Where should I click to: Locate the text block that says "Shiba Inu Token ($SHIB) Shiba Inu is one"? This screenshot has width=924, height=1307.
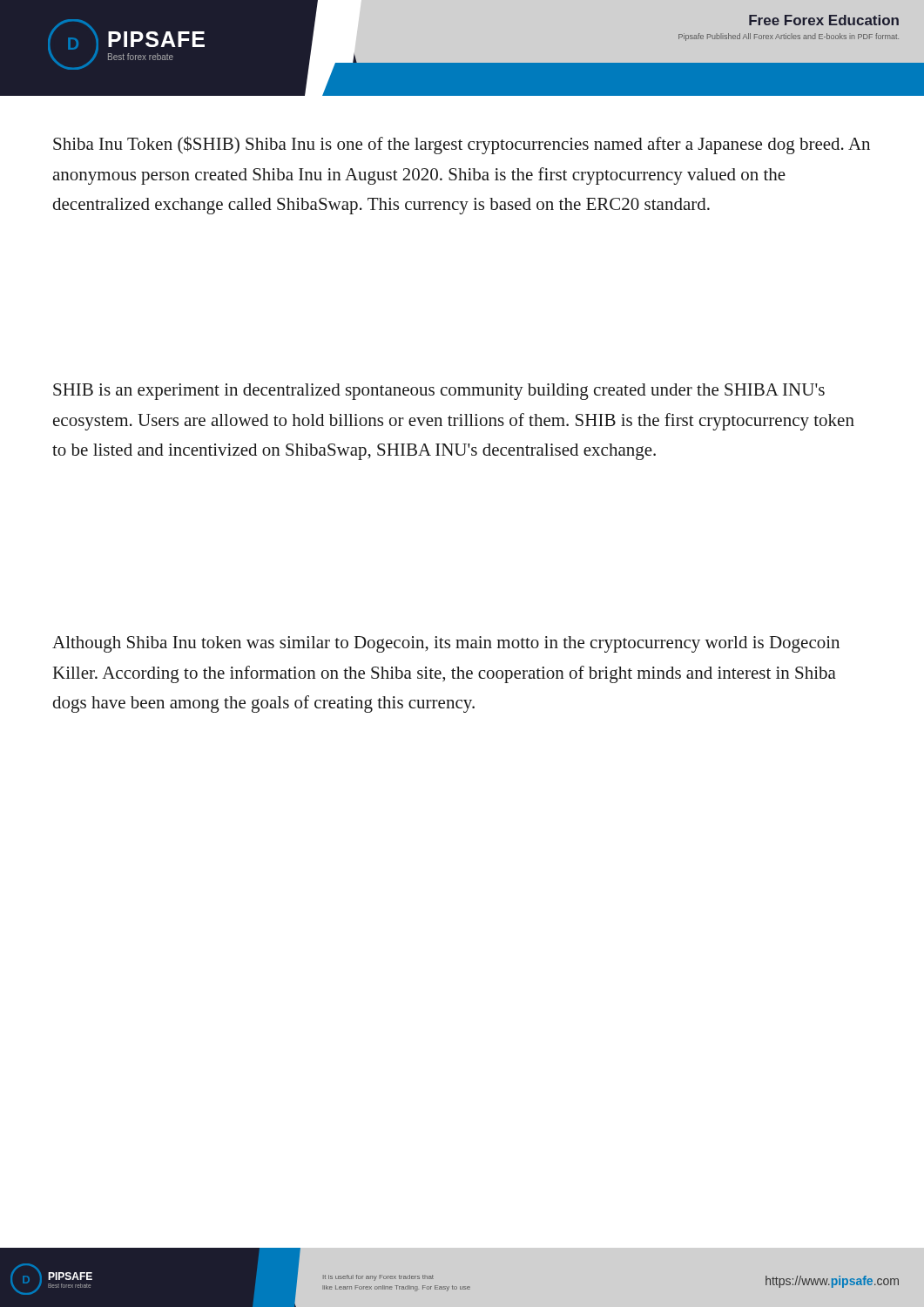click(462, 174)
